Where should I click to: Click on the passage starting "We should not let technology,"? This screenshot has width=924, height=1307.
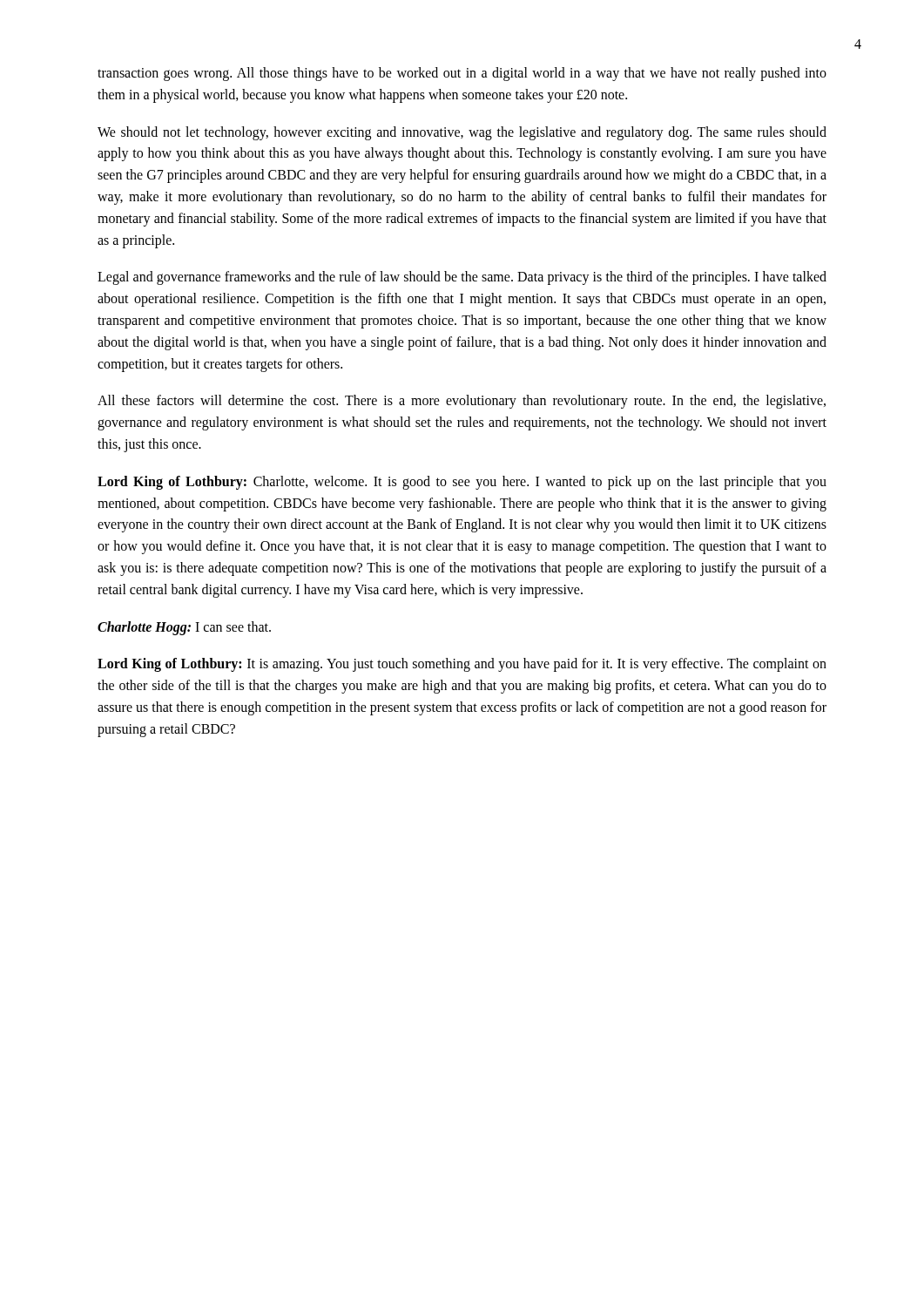point(462,186)
